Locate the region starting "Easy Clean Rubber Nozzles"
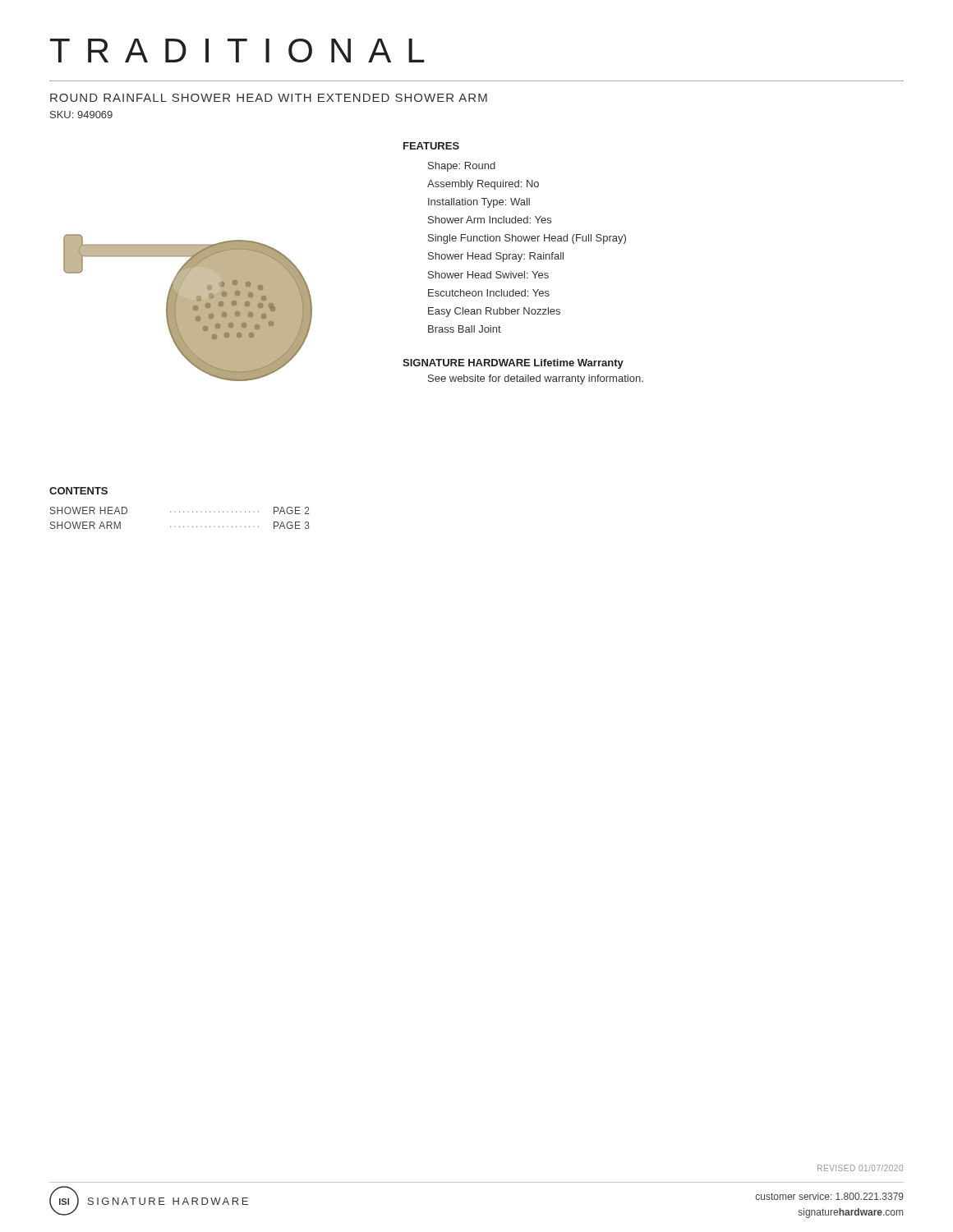 click(494, 311)
